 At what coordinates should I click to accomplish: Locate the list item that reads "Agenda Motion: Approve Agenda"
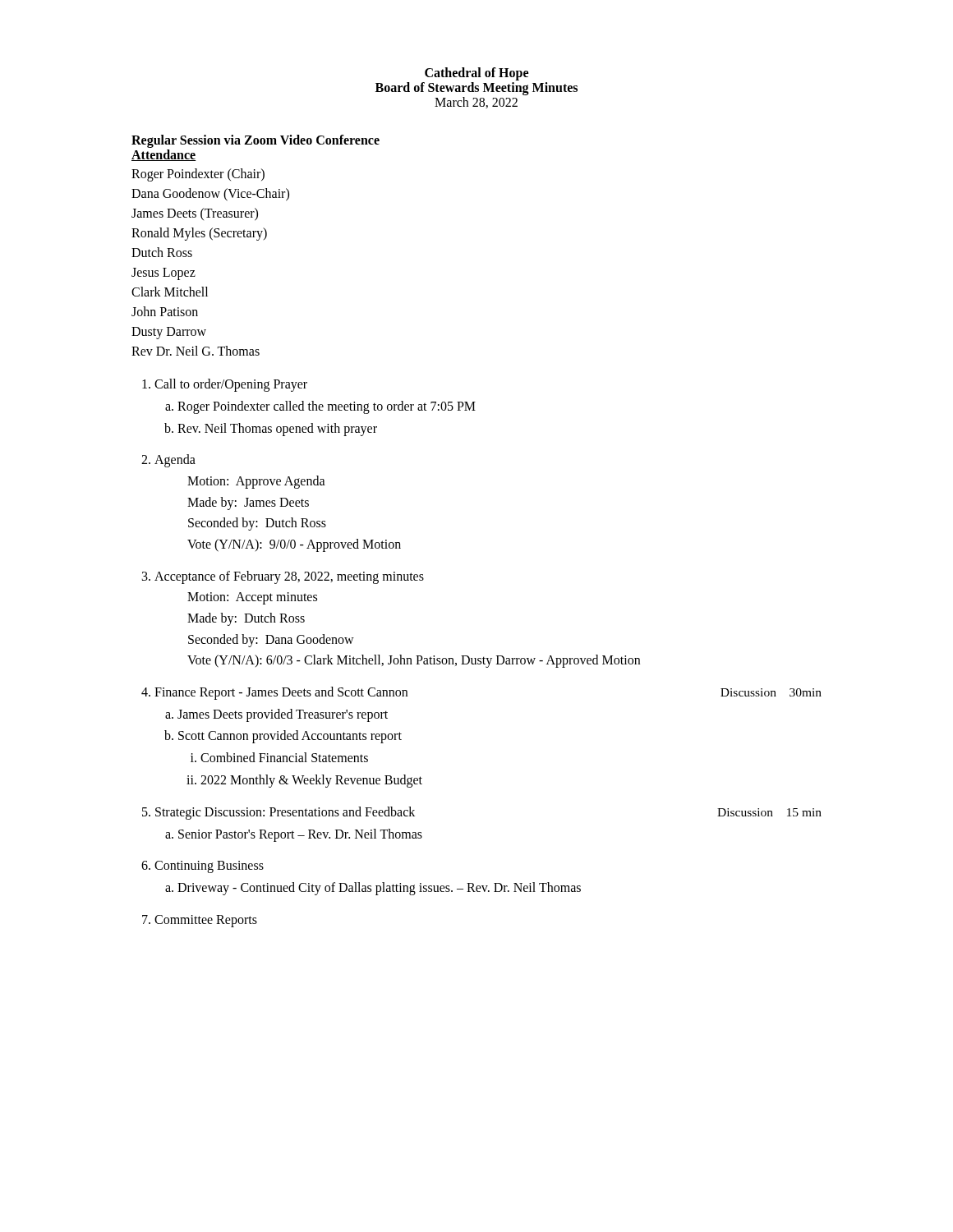[175, 461]
